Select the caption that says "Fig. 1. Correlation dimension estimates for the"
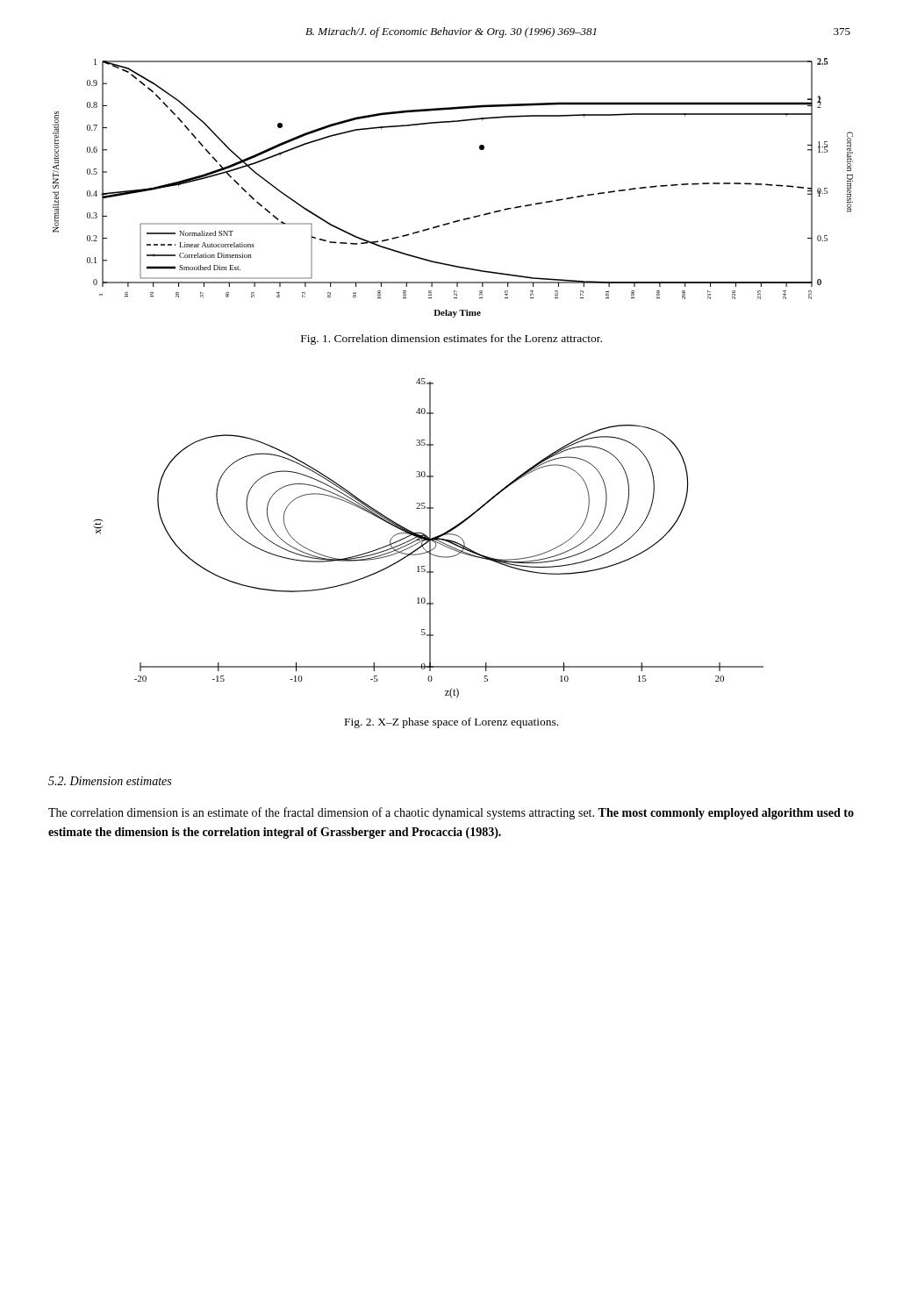This screenshot has height=1316, width=903. [x=452, y=338]
